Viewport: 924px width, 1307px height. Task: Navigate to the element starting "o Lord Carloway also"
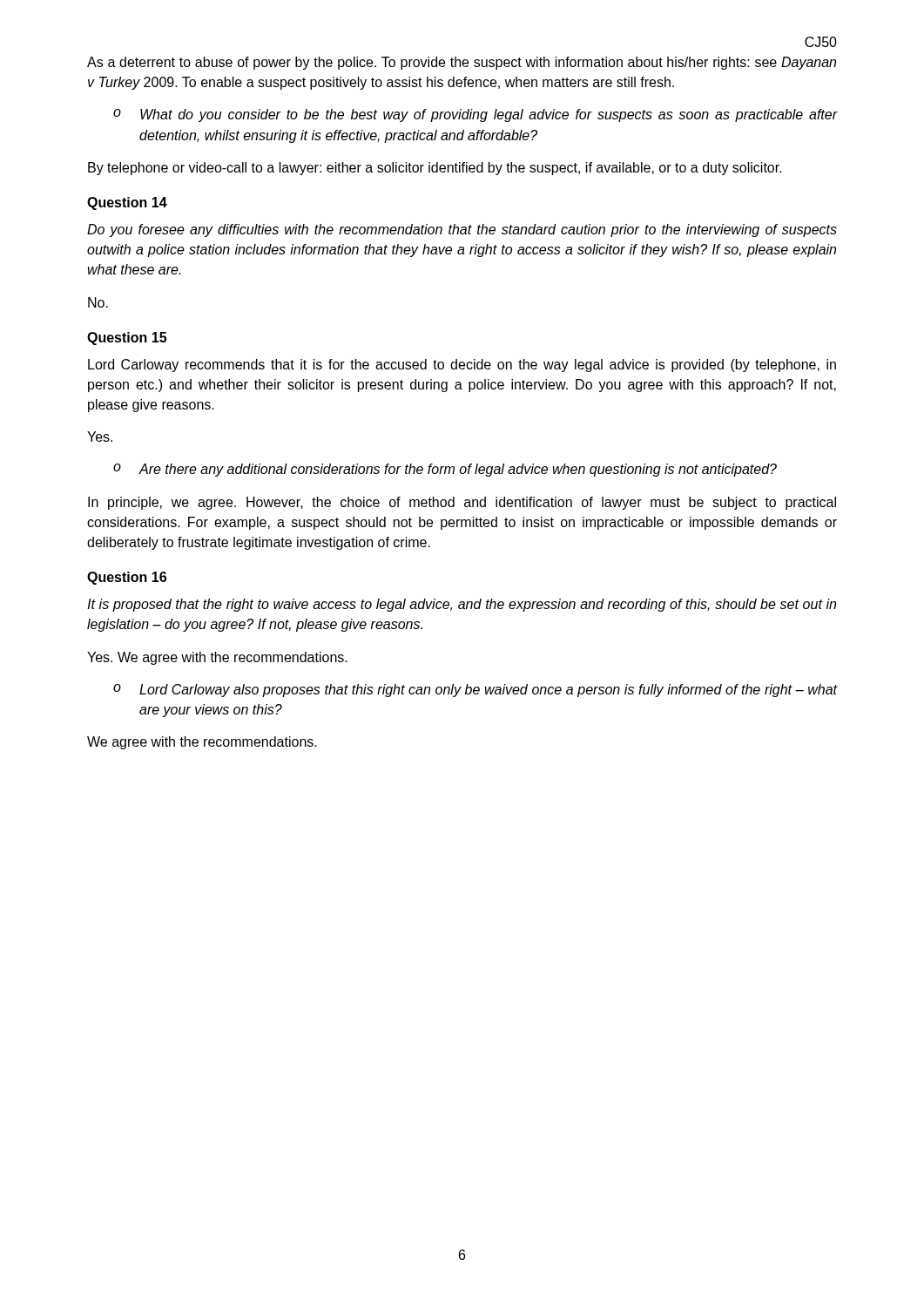point(475,700)
